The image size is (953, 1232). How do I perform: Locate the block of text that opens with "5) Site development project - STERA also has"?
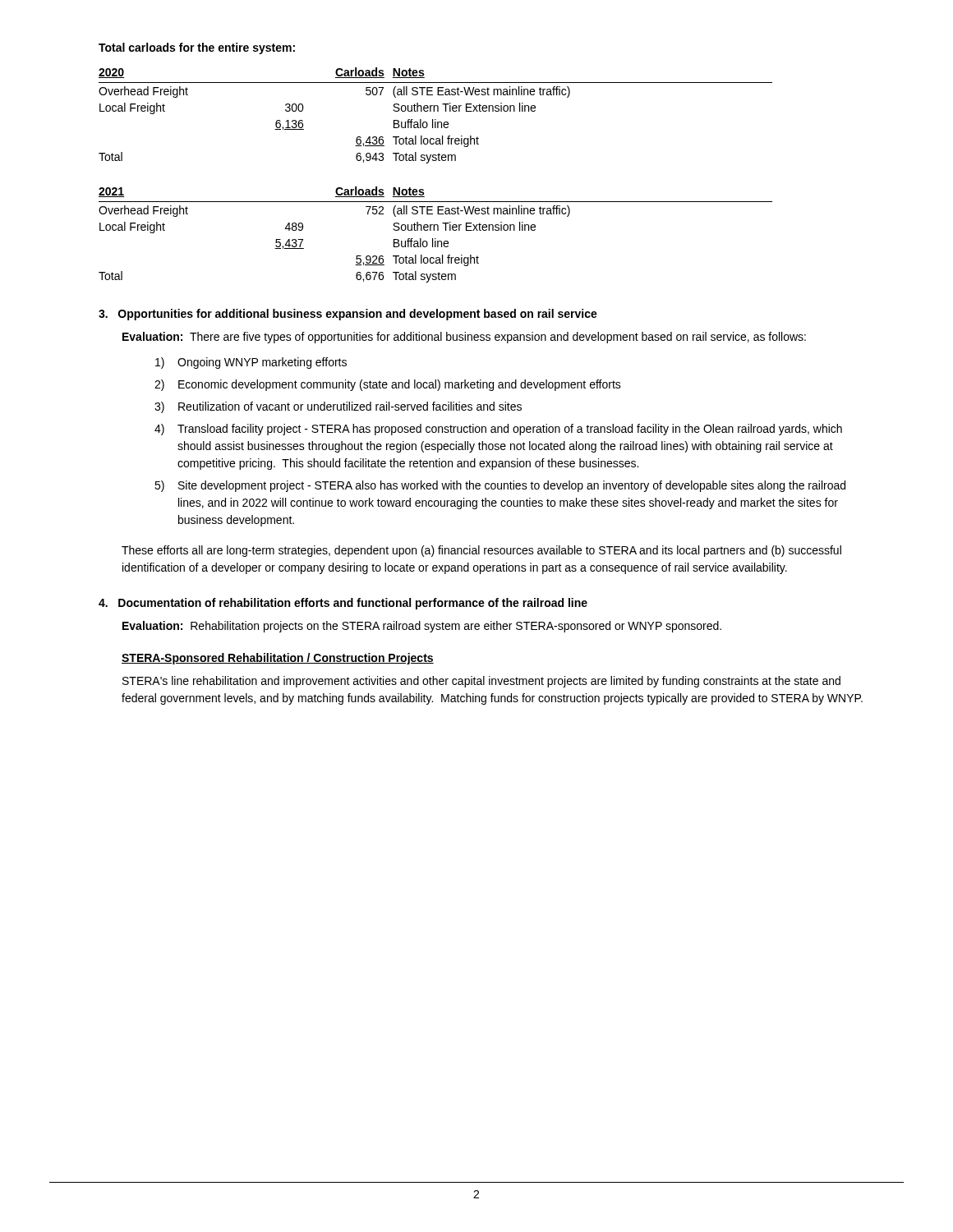click(x=513, y=503)
